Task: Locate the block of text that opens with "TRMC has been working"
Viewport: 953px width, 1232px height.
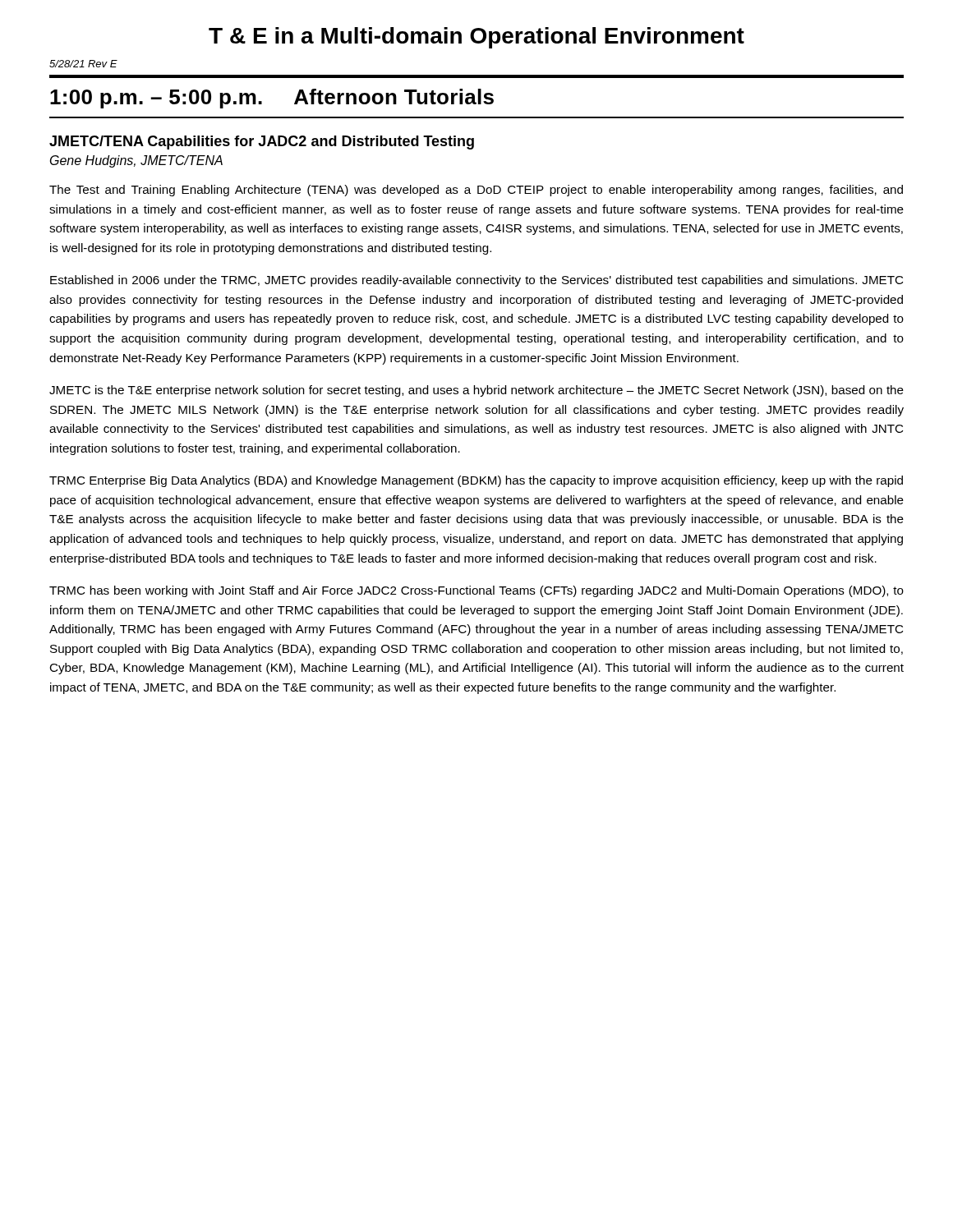Action: (x=476, y=639)
